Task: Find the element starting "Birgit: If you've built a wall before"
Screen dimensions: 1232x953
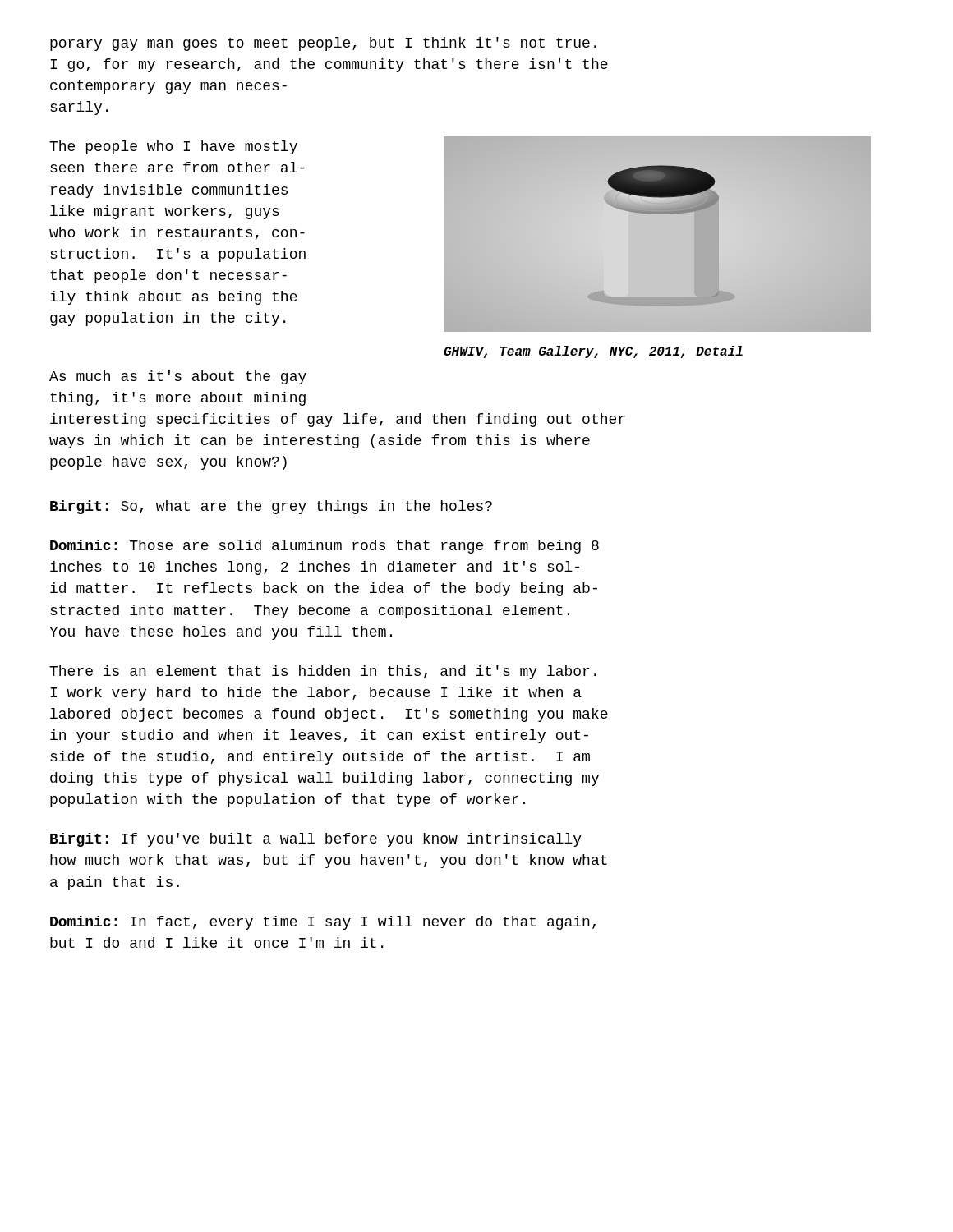Action: click(x=329, y=861)
